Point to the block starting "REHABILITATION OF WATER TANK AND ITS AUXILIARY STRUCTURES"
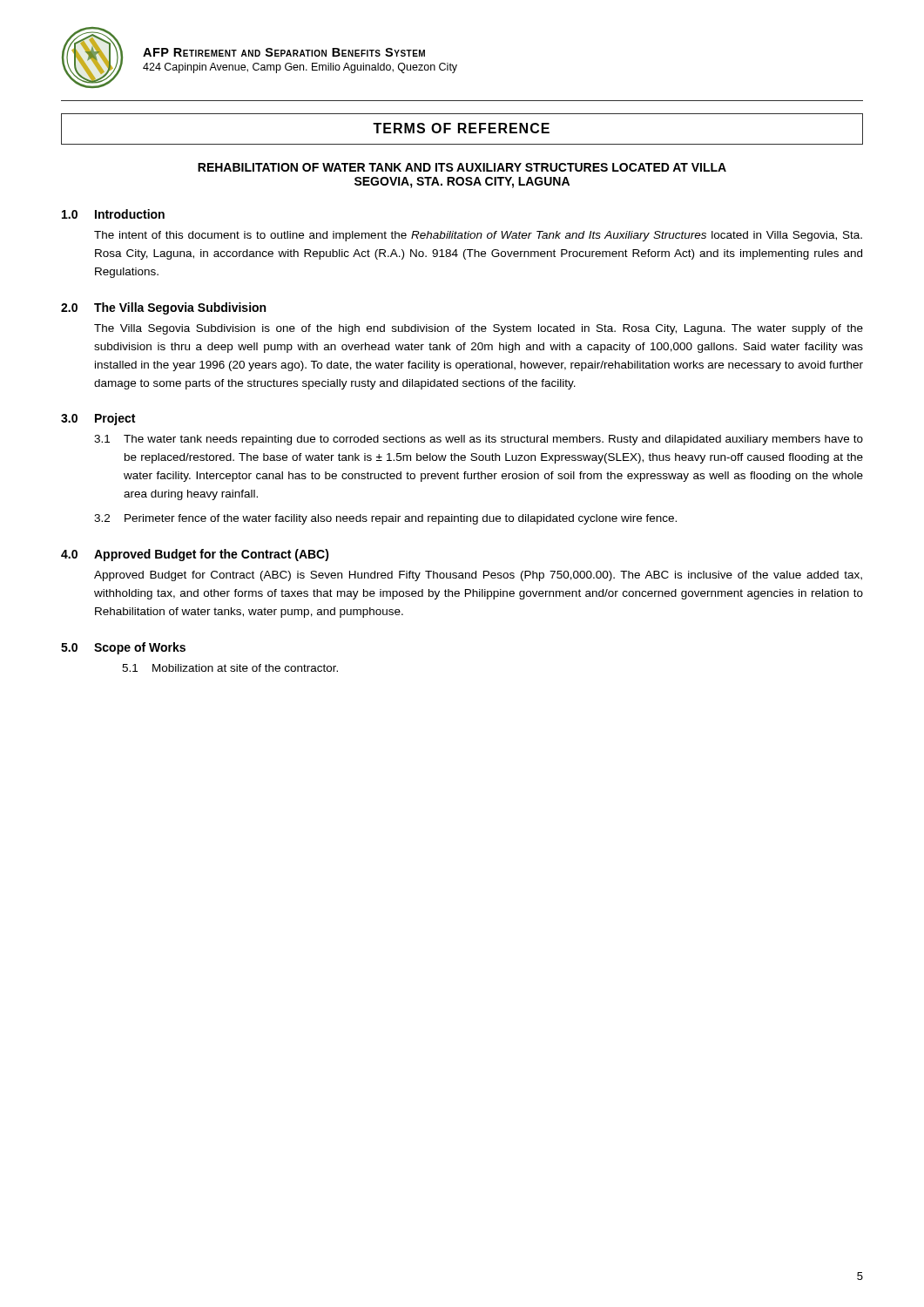Image resolution: width=924 pixels, height=1307 pixels. coord(462,174)
